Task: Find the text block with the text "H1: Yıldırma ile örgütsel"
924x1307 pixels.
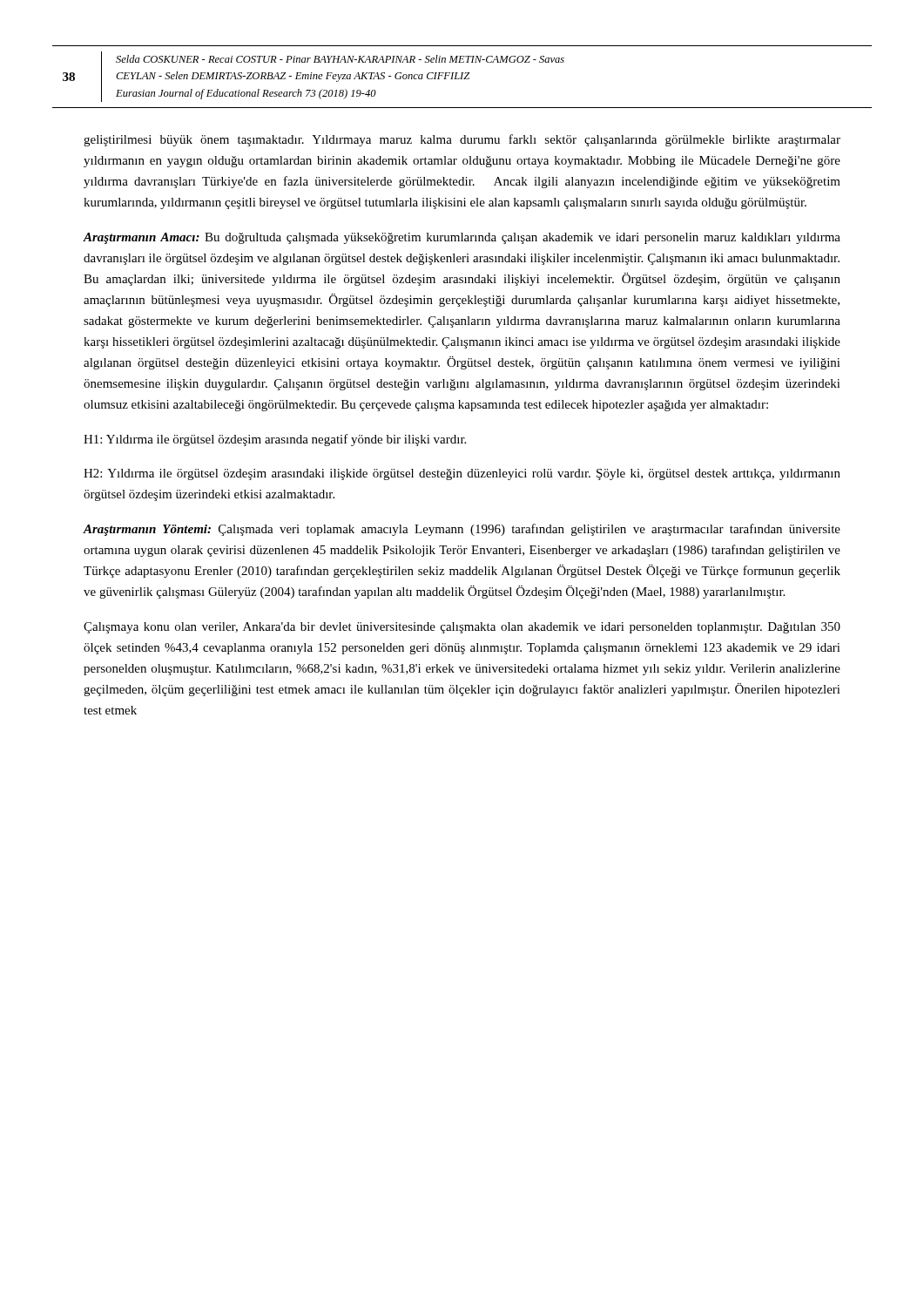Action: coord(275,439)
